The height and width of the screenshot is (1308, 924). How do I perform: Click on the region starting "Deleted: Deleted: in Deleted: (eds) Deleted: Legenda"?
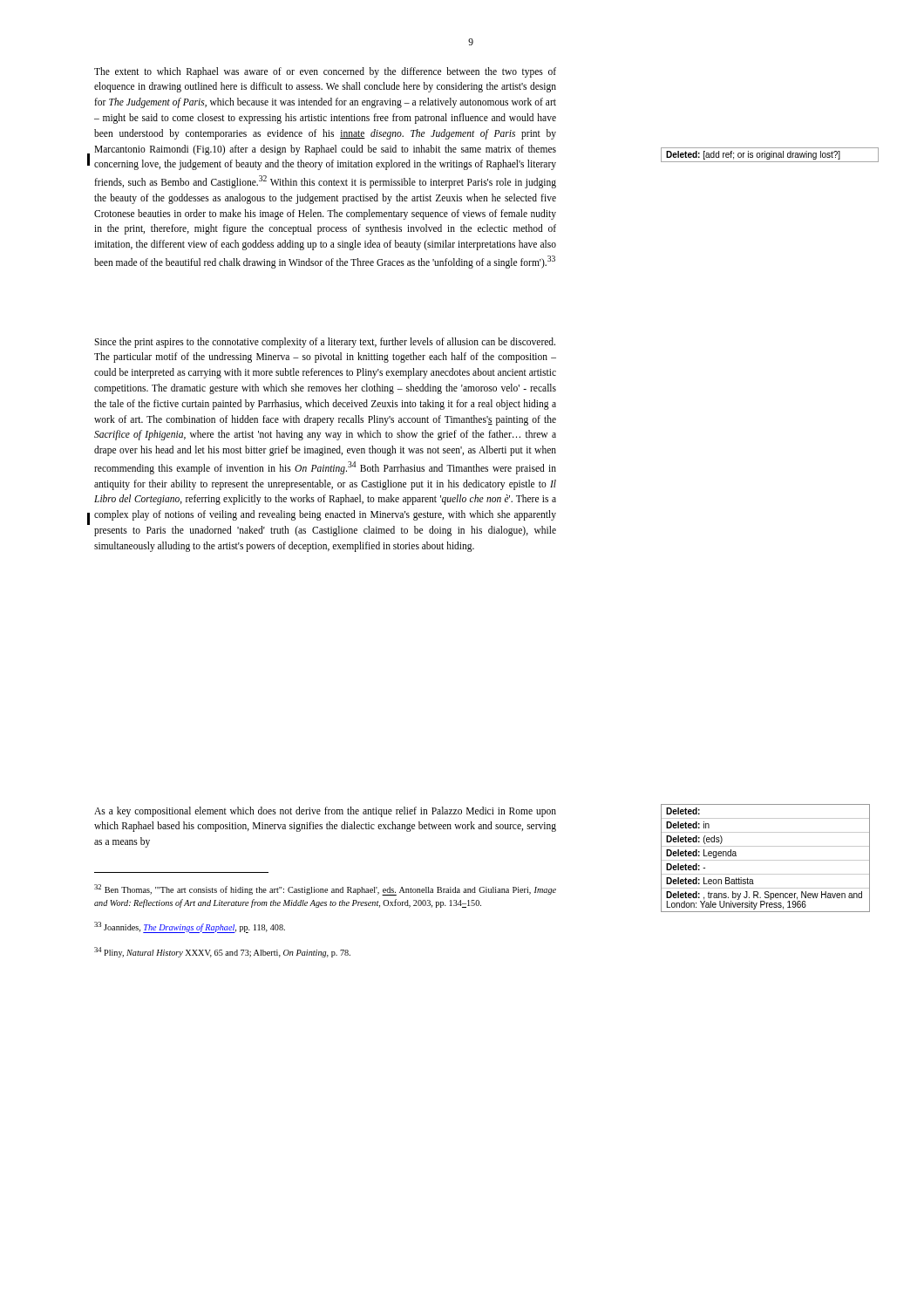[x=765, y=858]
